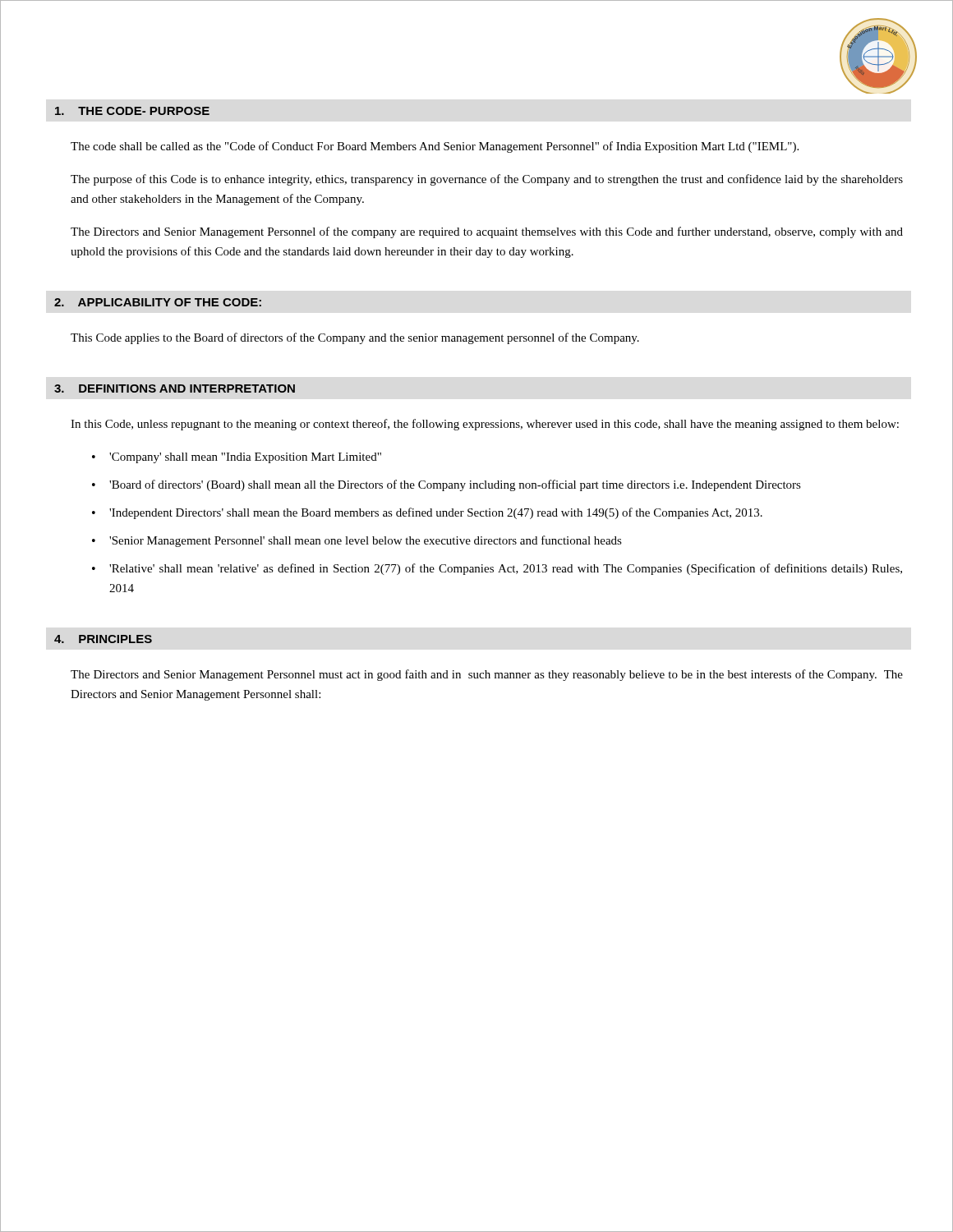
Task: Where is the passage that starts "'Senior Management Personnel' shall mean one"?
Action: (x=366, y=540)
